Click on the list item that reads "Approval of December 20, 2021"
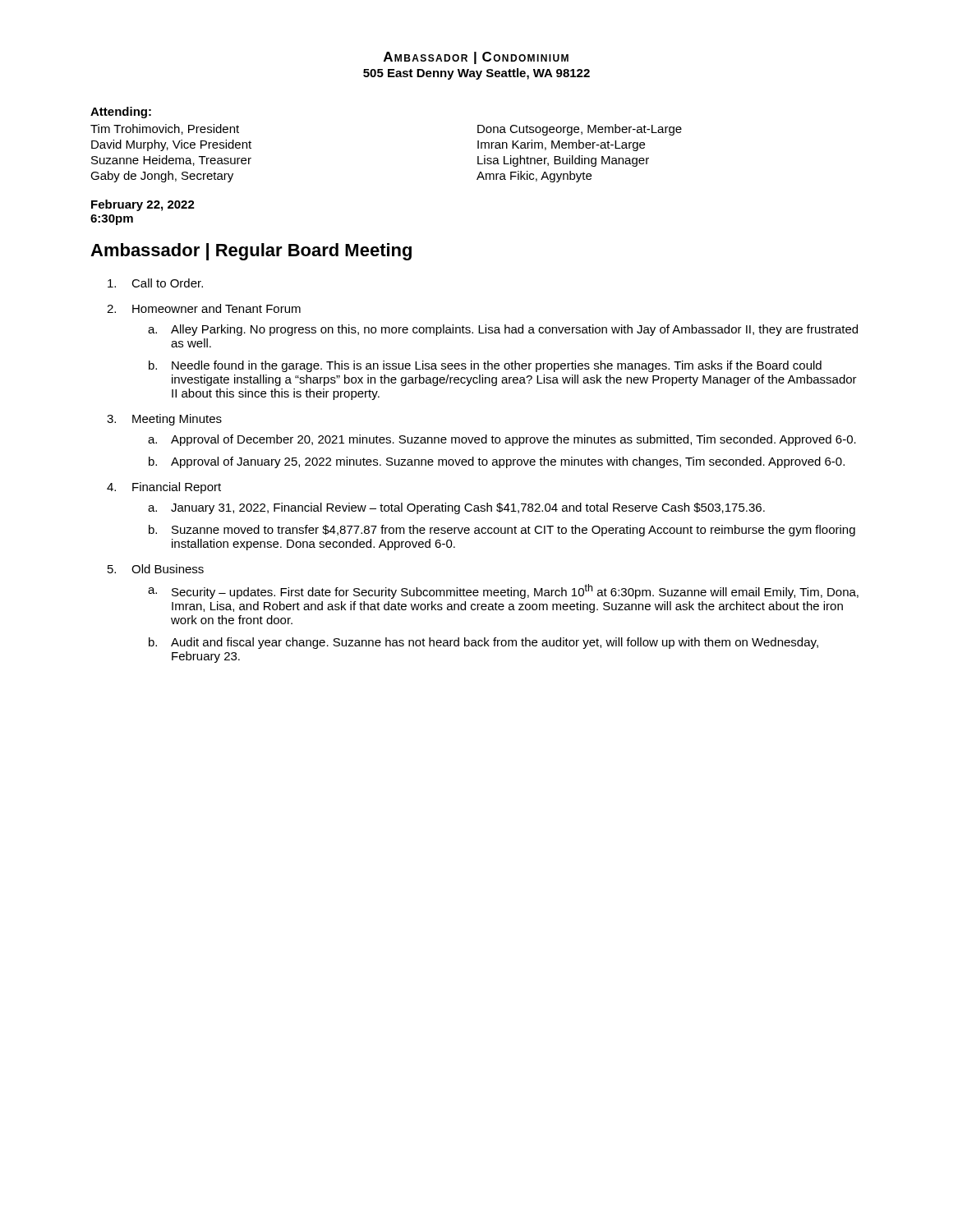The width and height of the screenshot is (953, 1232). [514, 439]
